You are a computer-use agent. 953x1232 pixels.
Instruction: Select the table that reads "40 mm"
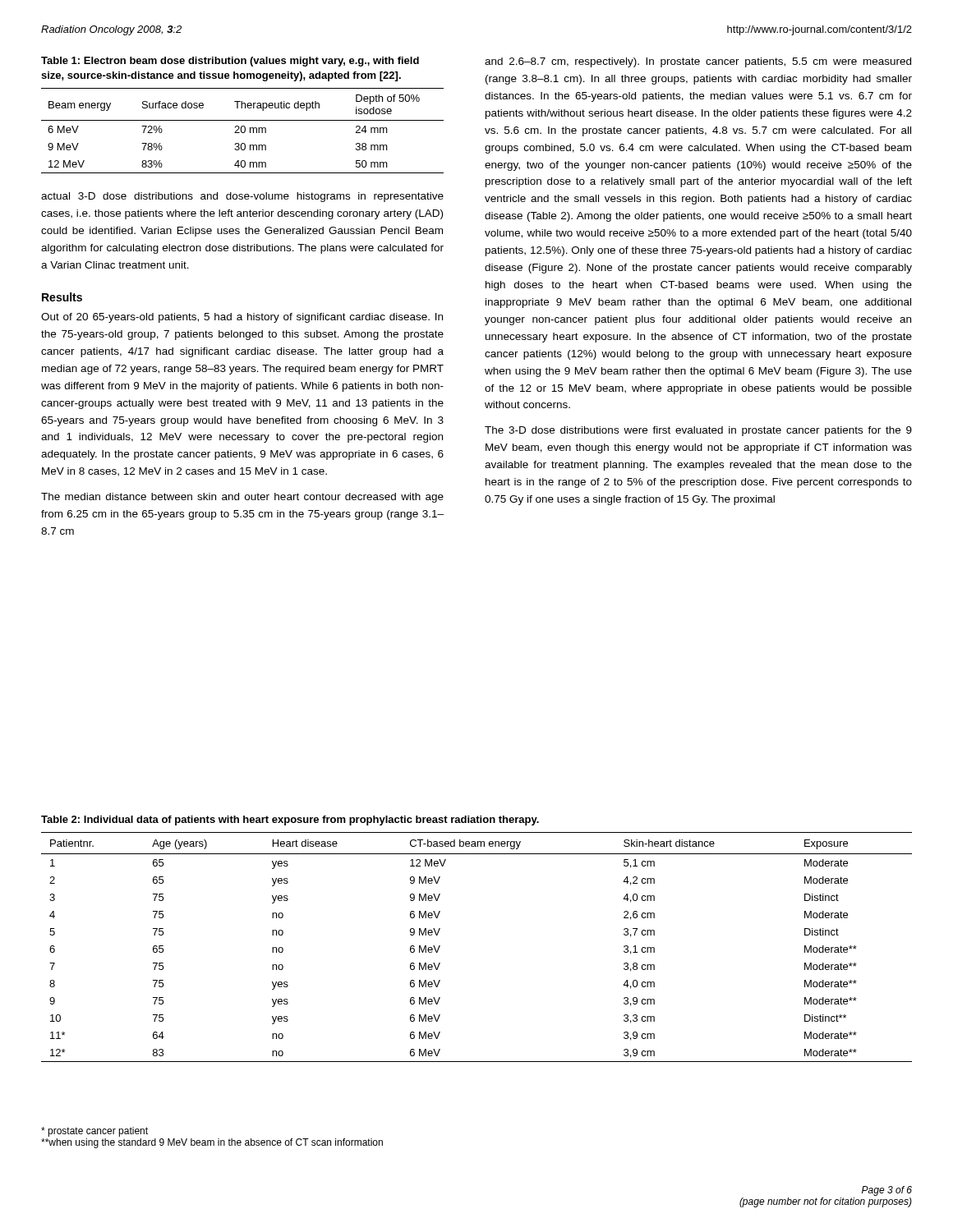pos(242,131)
